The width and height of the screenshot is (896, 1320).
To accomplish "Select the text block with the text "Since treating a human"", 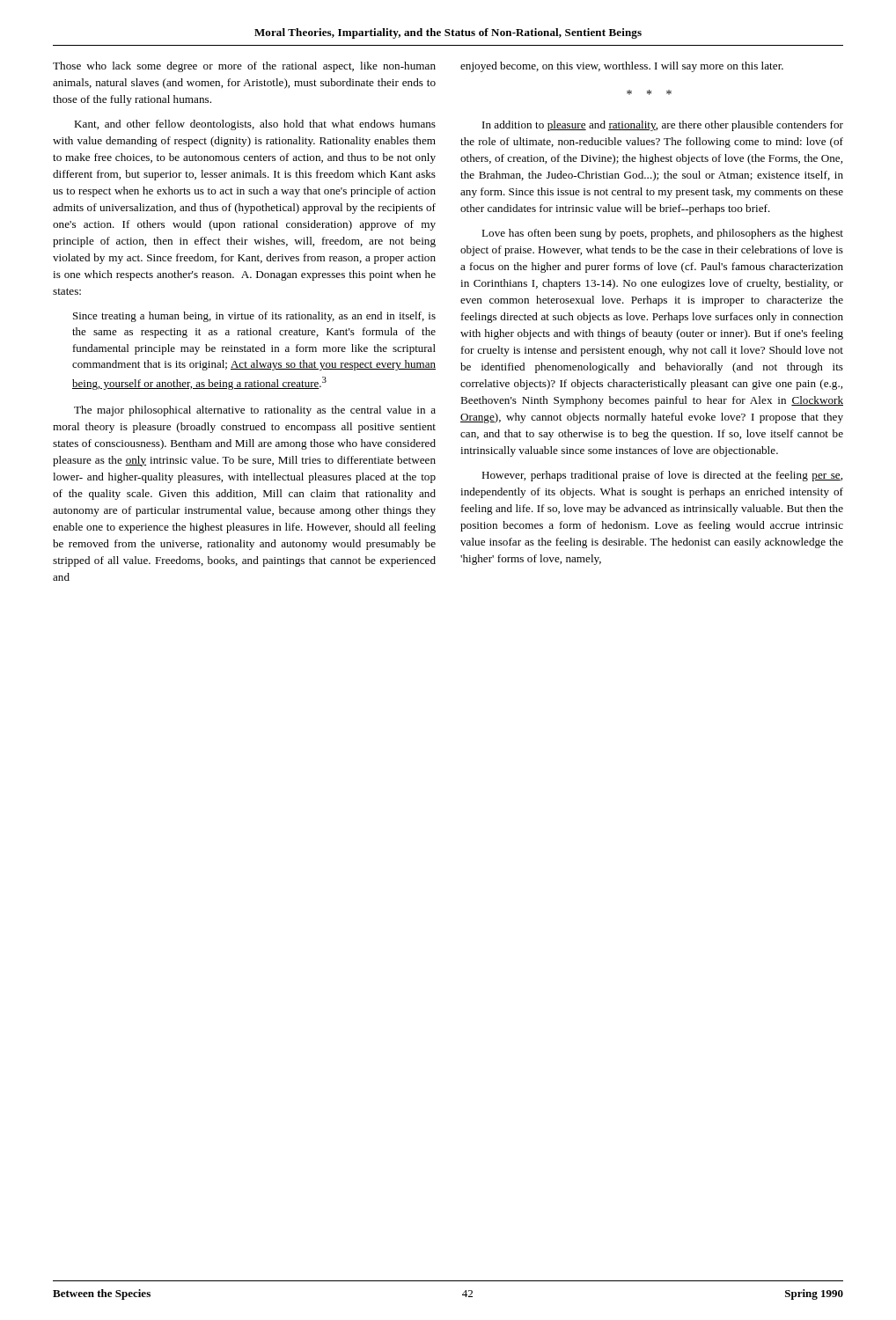I will [x=254, y=350].
